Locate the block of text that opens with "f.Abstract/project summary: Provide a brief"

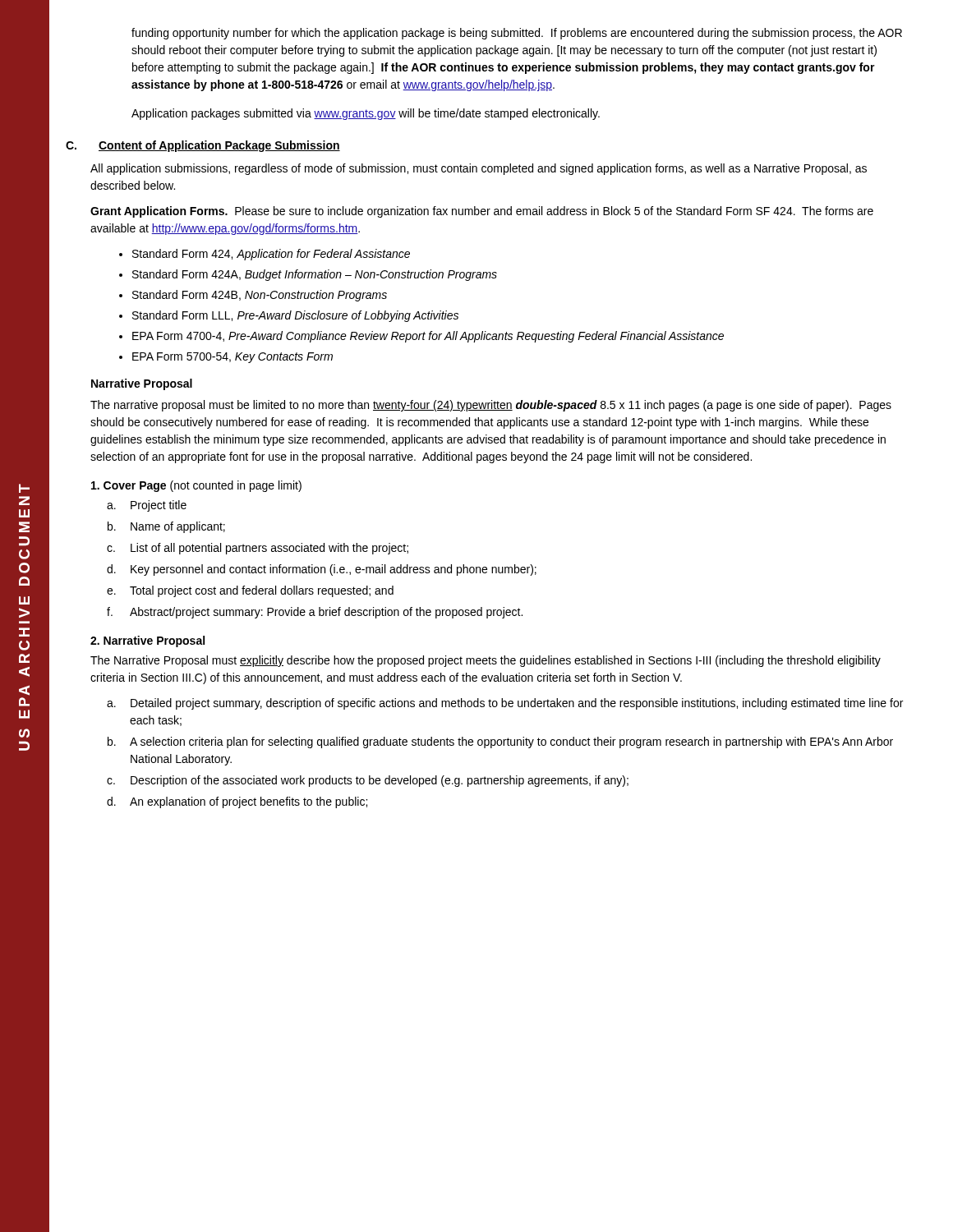pyautogui.click(x=505, y=612)
